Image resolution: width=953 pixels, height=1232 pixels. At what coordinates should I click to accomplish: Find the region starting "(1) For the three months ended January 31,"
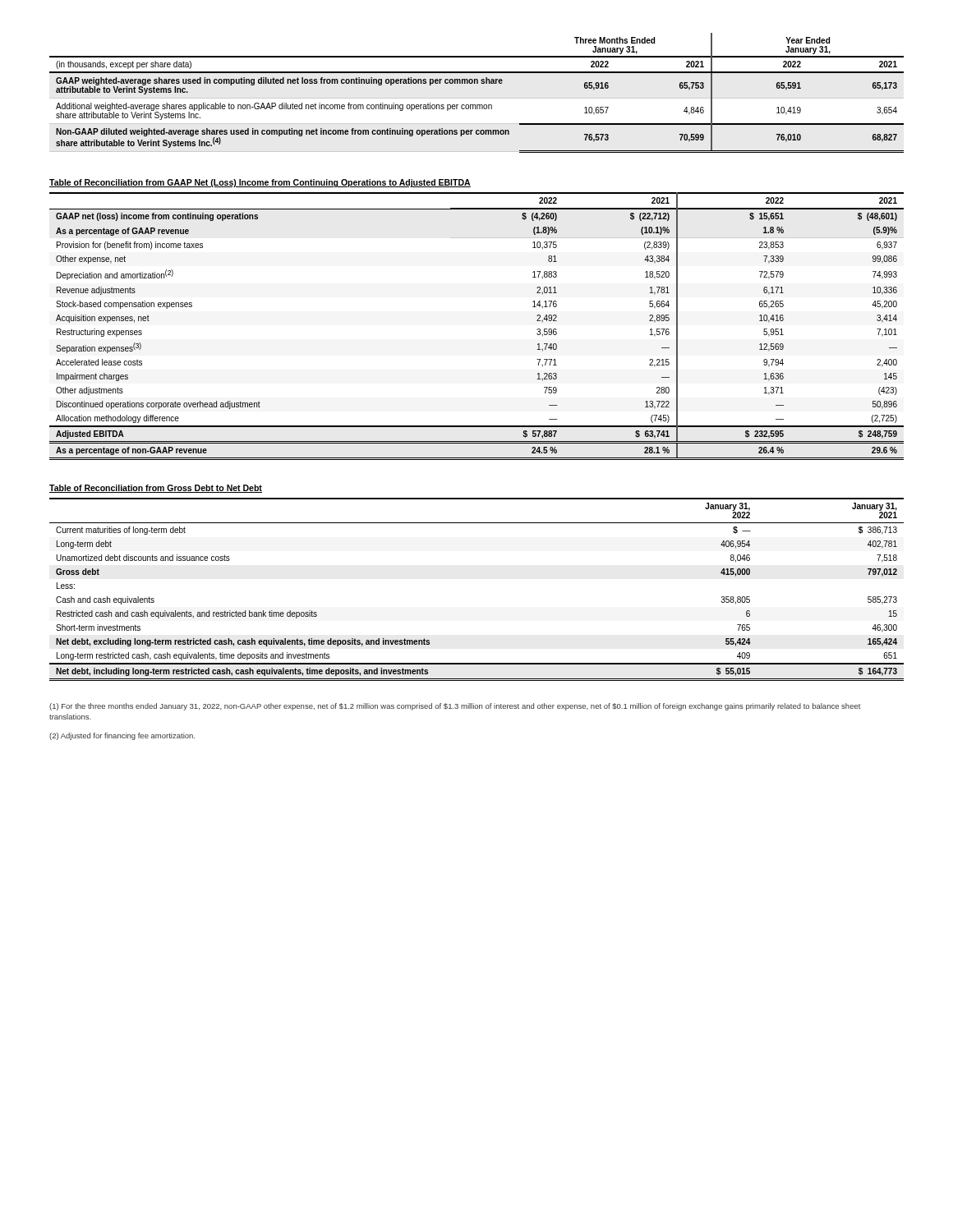(x=476, y=712)
